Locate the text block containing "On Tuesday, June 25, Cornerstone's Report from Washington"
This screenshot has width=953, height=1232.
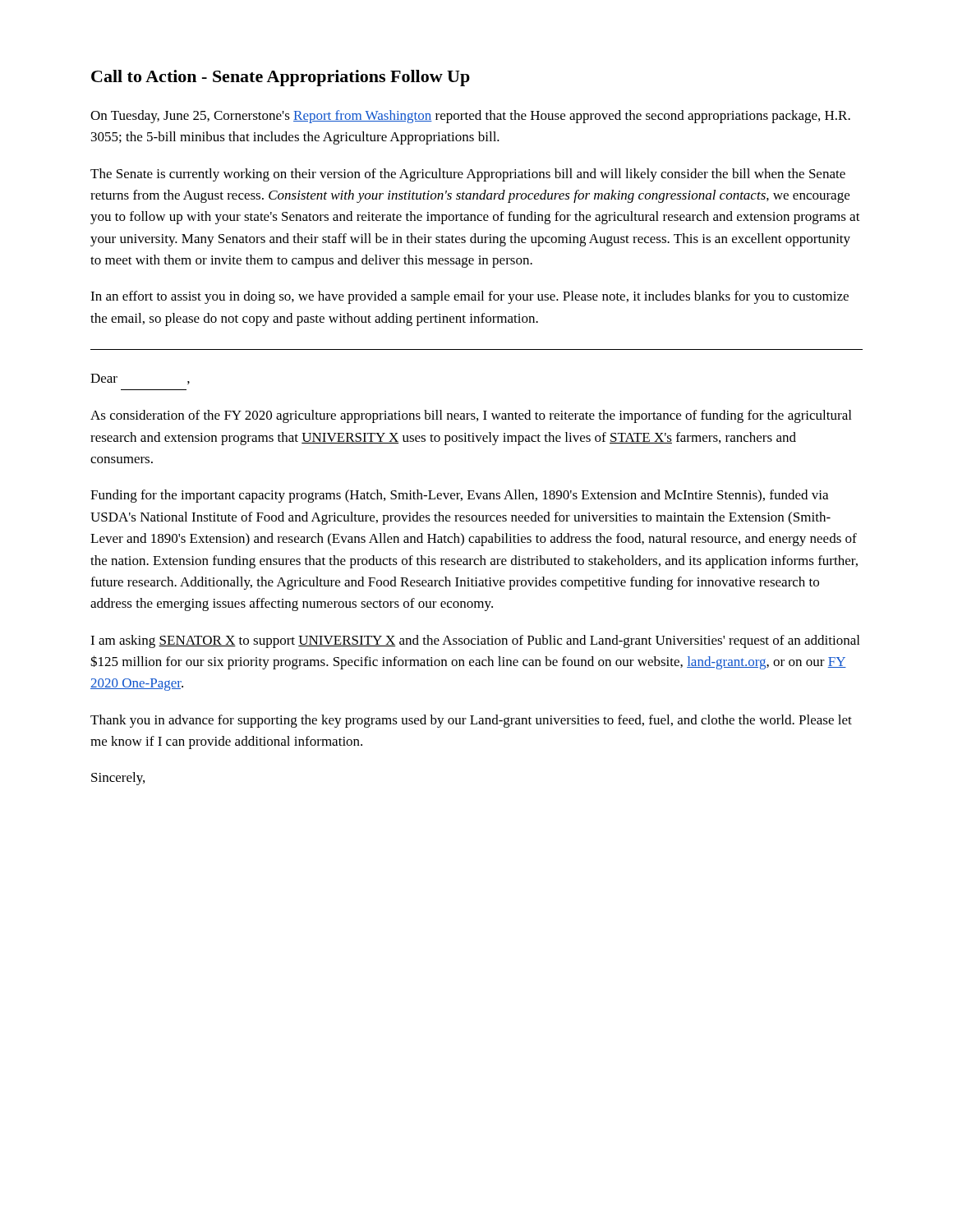pos(471,126)
